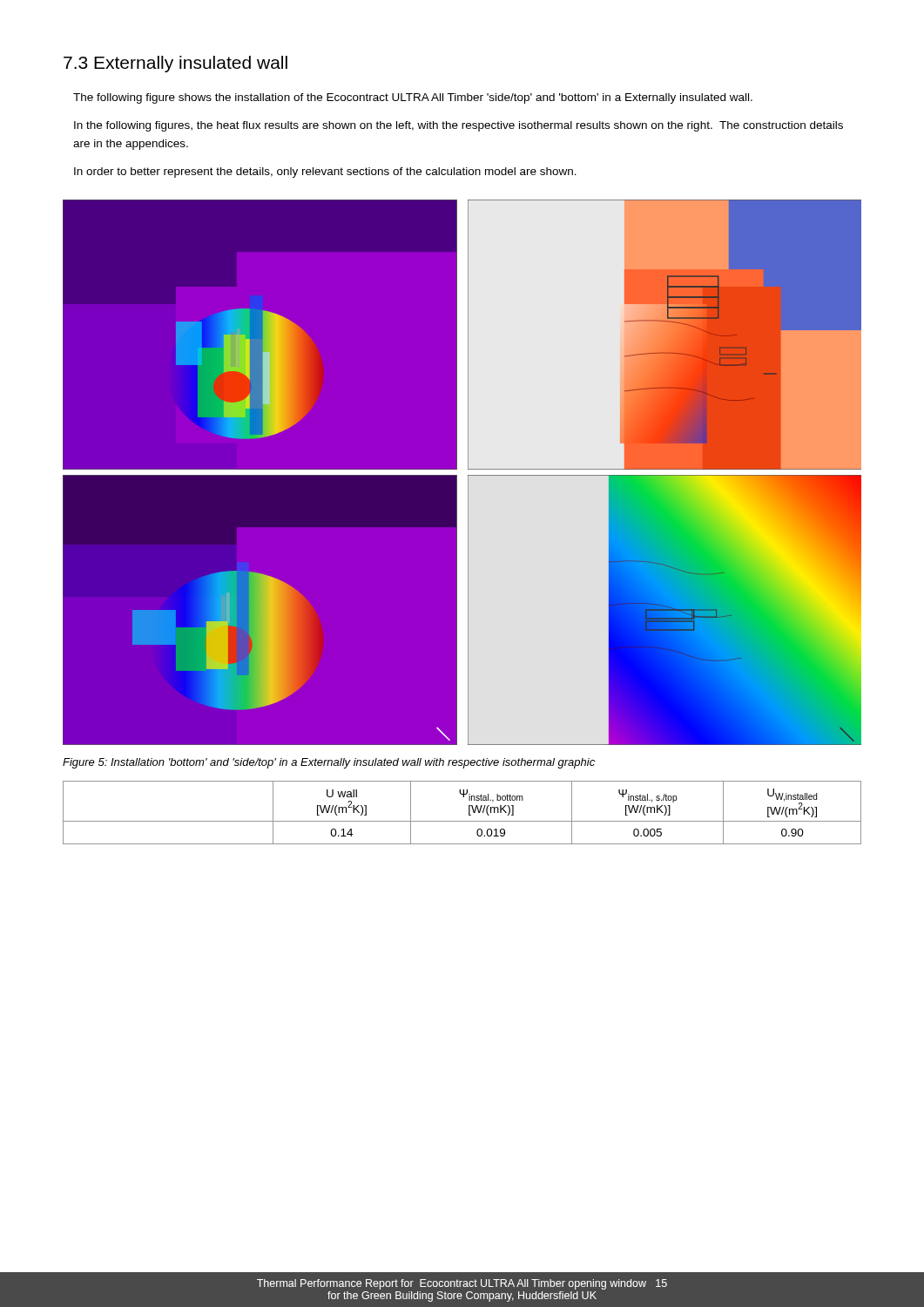
Task: Find a section header
Action: pos(176,62)
